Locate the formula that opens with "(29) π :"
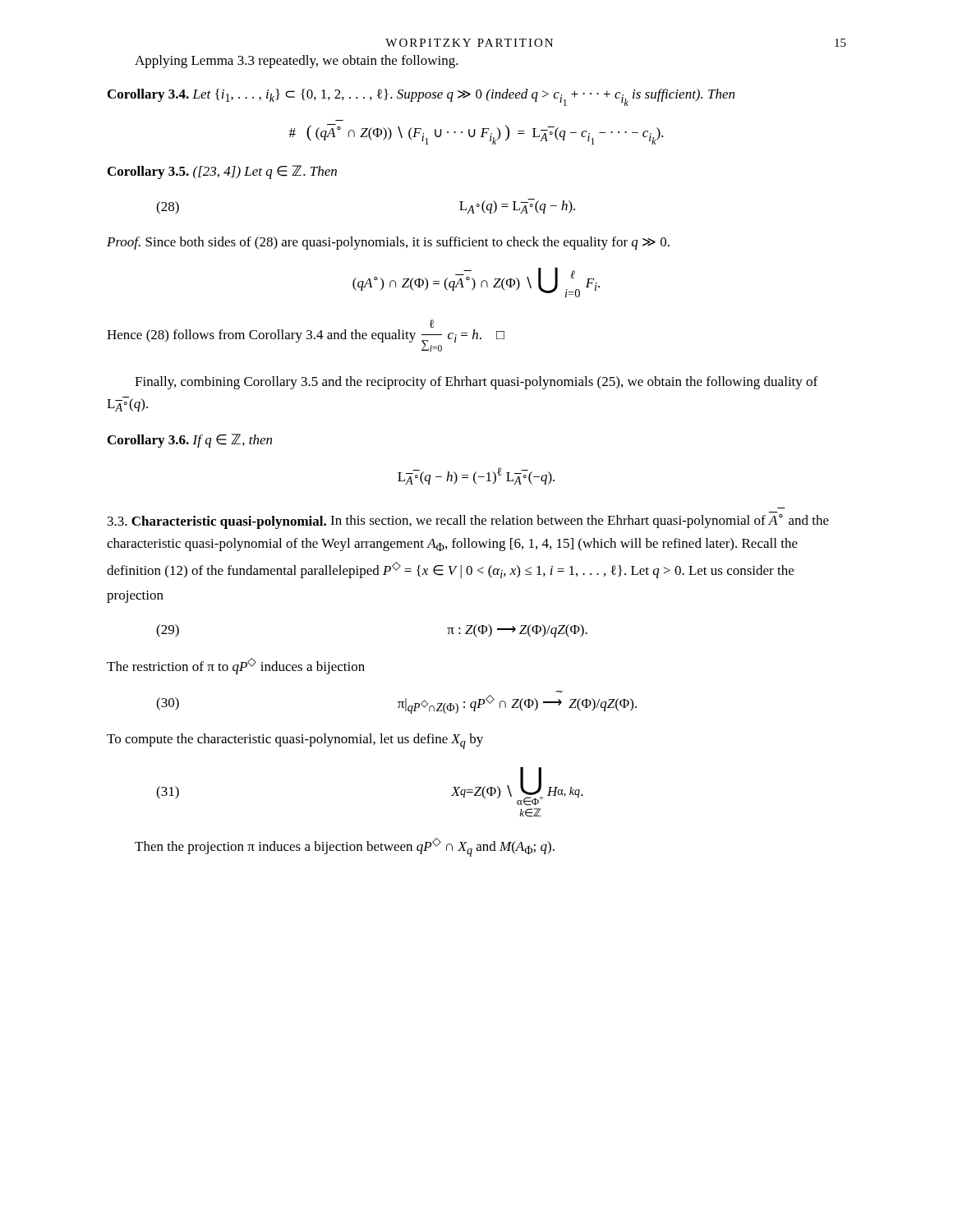The width and height of the screenshot is (953, 1232). coord(501,629)
